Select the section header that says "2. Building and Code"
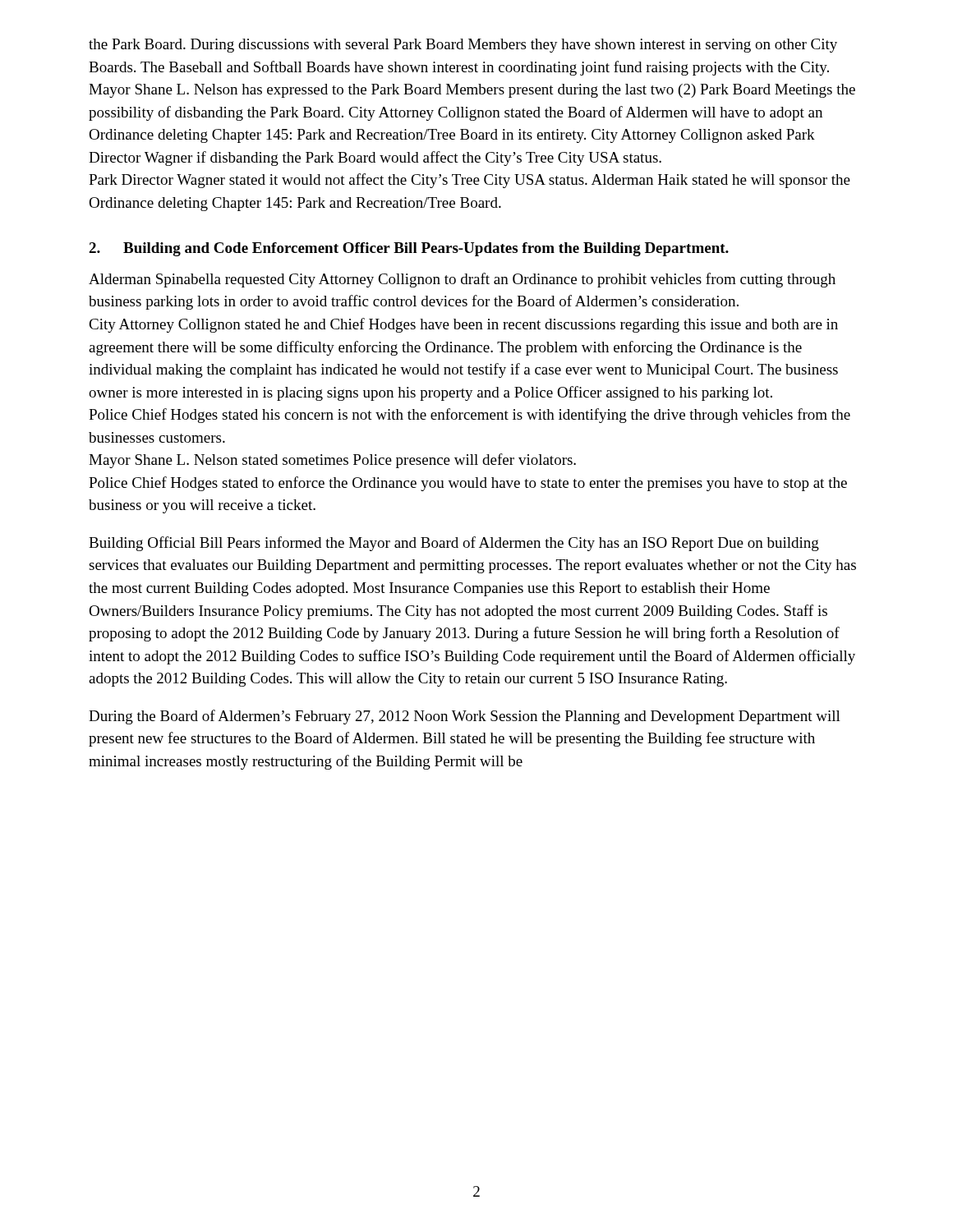Screen dimensions: 1232x953 [409, 248]
